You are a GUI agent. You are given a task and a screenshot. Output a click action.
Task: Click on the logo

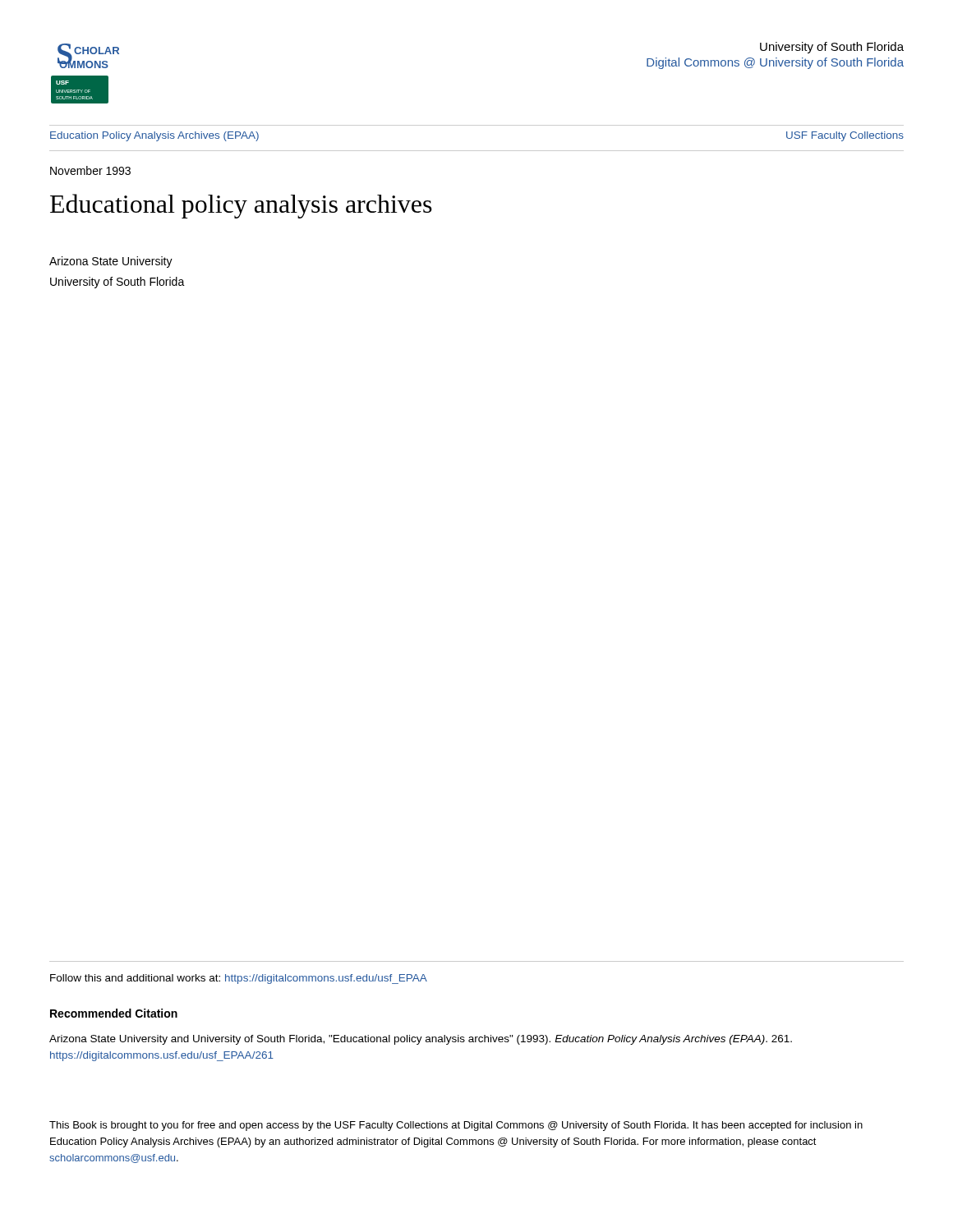click(x=103, y=71)
